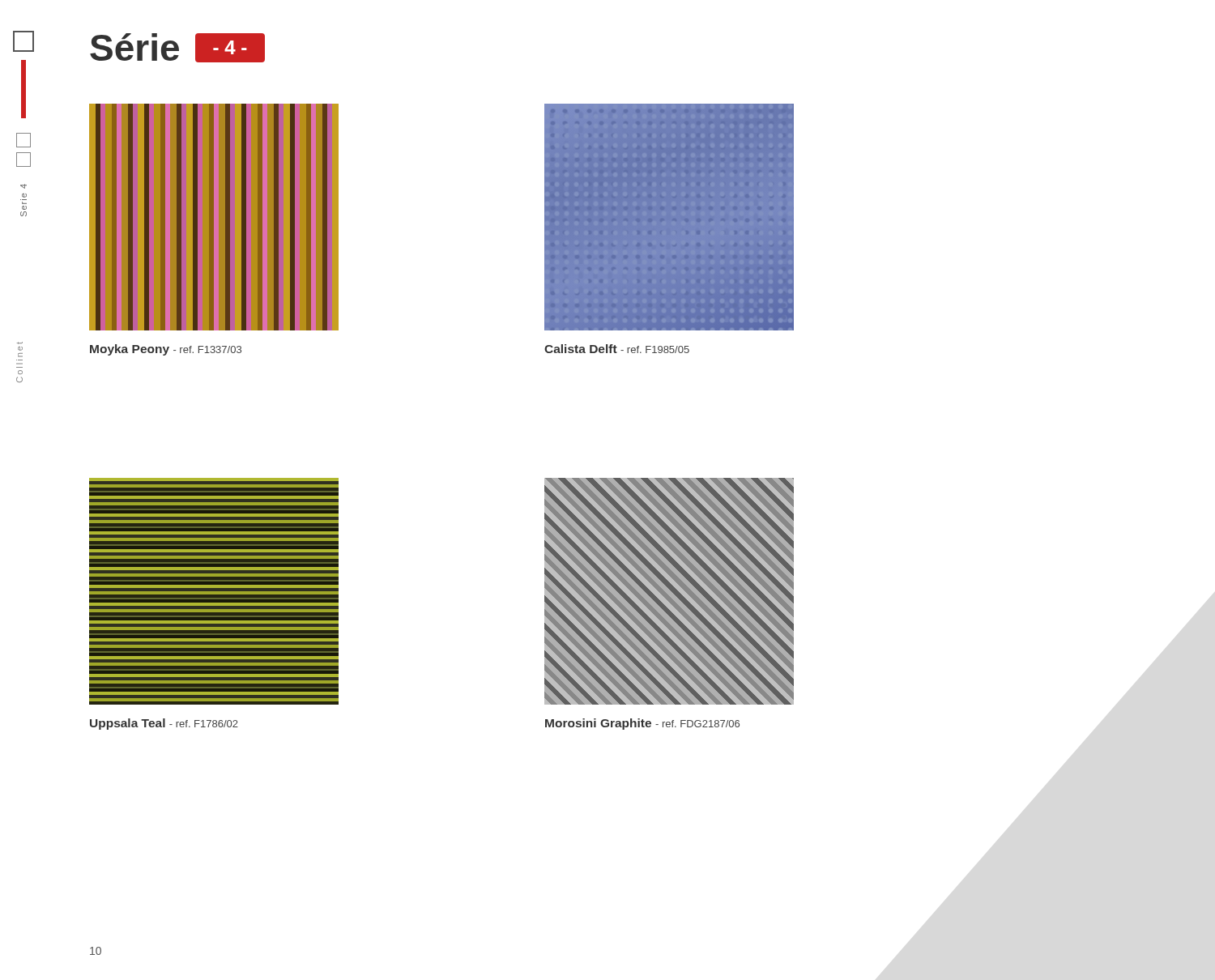1215x980 pixels.
Task: Select the region starting "Moyka Peony - ref. F1337/03"
Action: coord(165,349)
